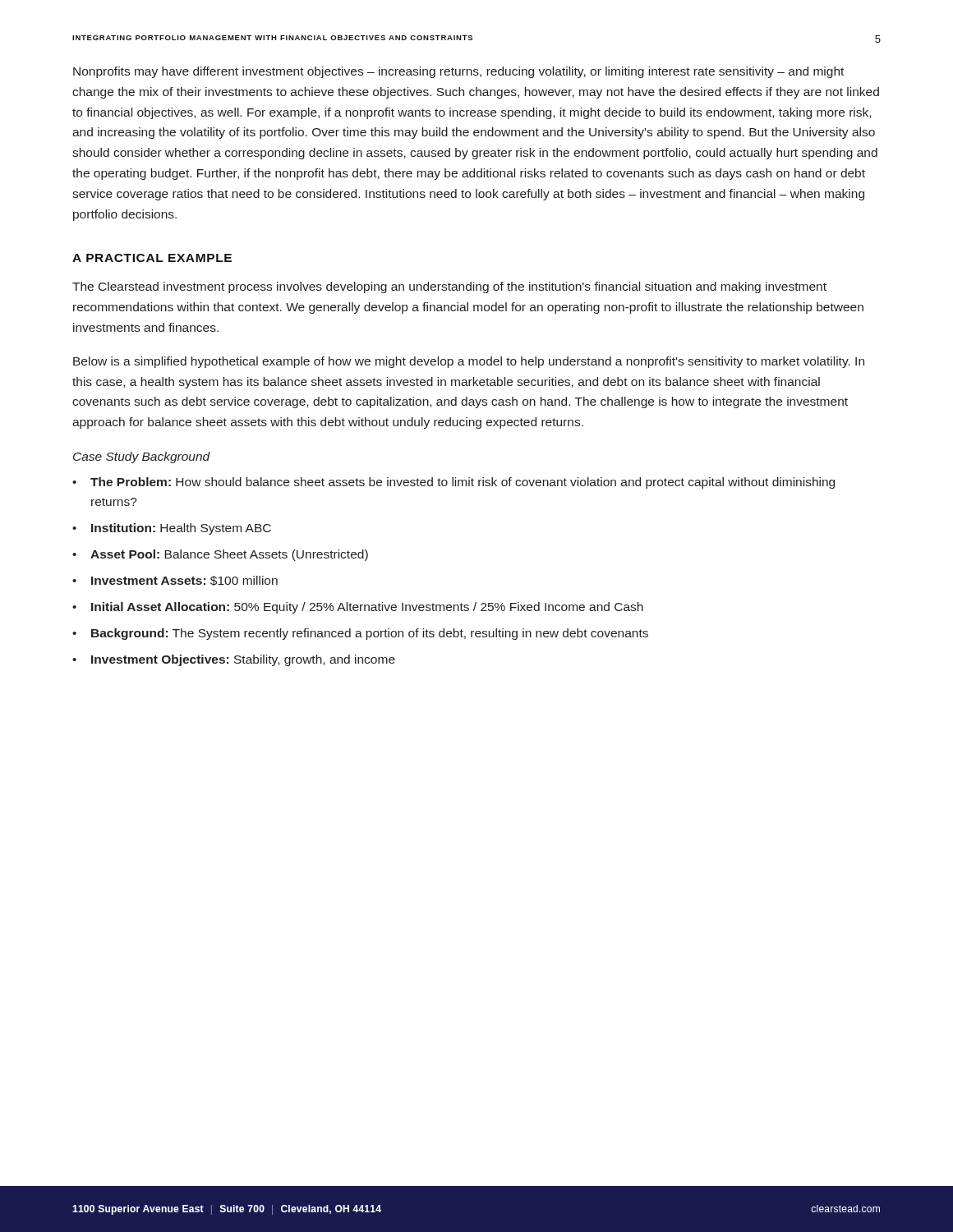
Task: Select the region starting "• Initial Asset Allocation: 50% Equity /"
Action: pyautogui.click(x=476, y=607)
